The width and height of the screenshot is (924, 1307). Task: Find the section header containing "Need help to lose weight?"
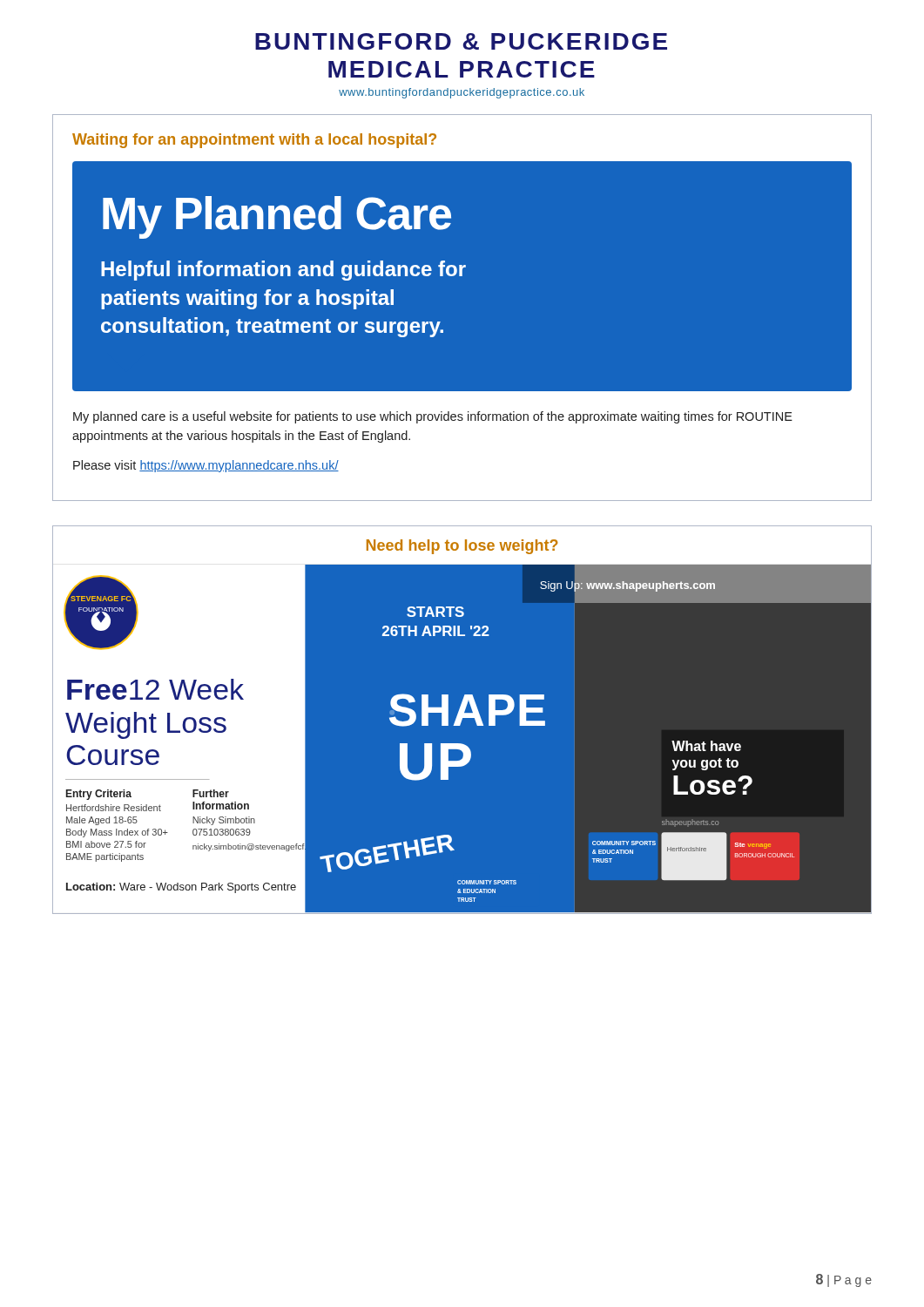click(x=462, y=546)
